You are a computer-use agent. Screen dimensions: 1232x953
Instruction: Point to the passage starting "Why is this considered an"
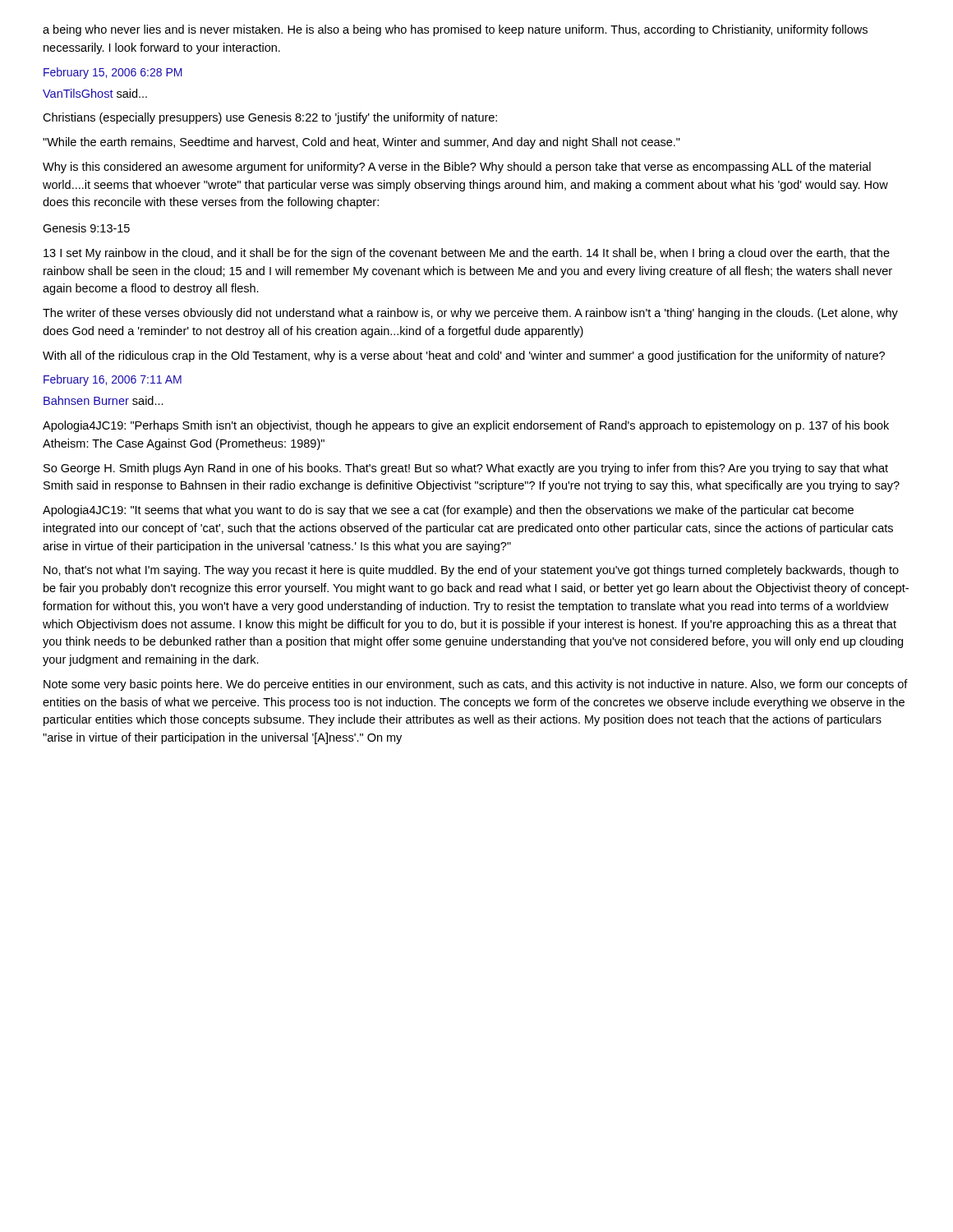pyautogui.click(x=465, y=184)
